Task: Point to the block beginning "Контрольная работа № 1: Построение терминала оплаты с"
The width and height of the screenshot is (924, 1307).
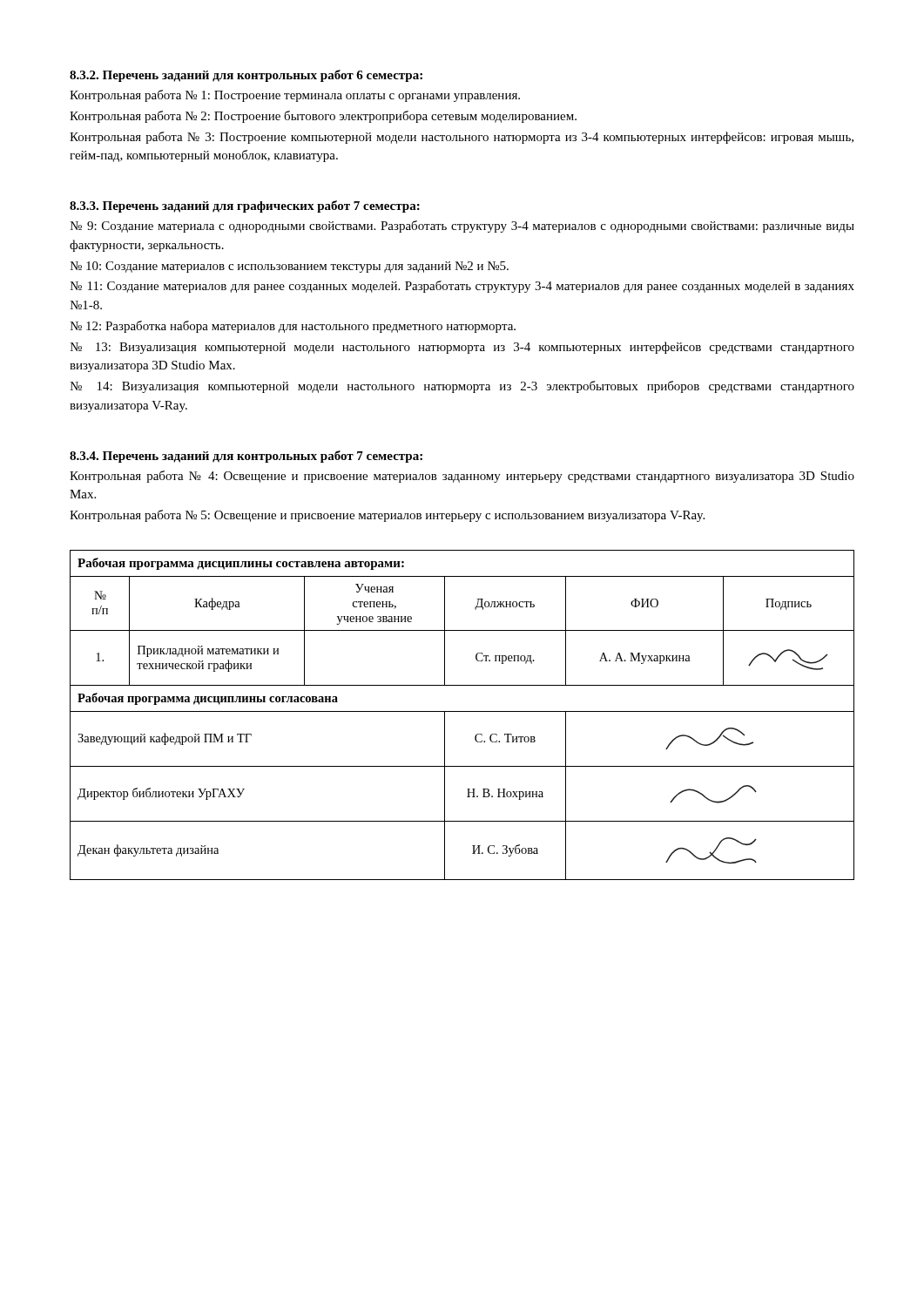Action: pos(295,95)
